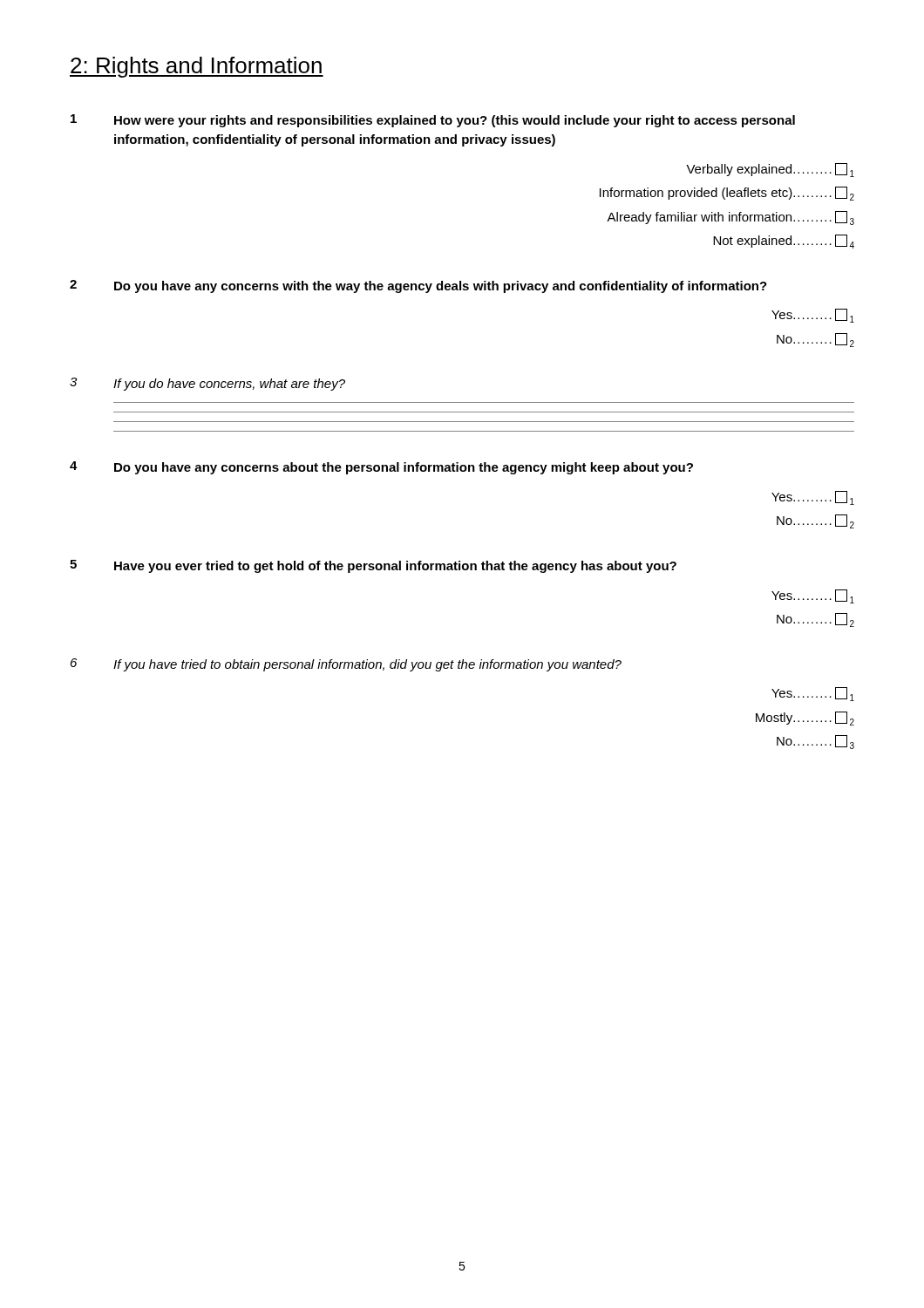
Task: Click on the text block containing "2 Do you have any concerns with the"
Action: (x=418, y=286)
